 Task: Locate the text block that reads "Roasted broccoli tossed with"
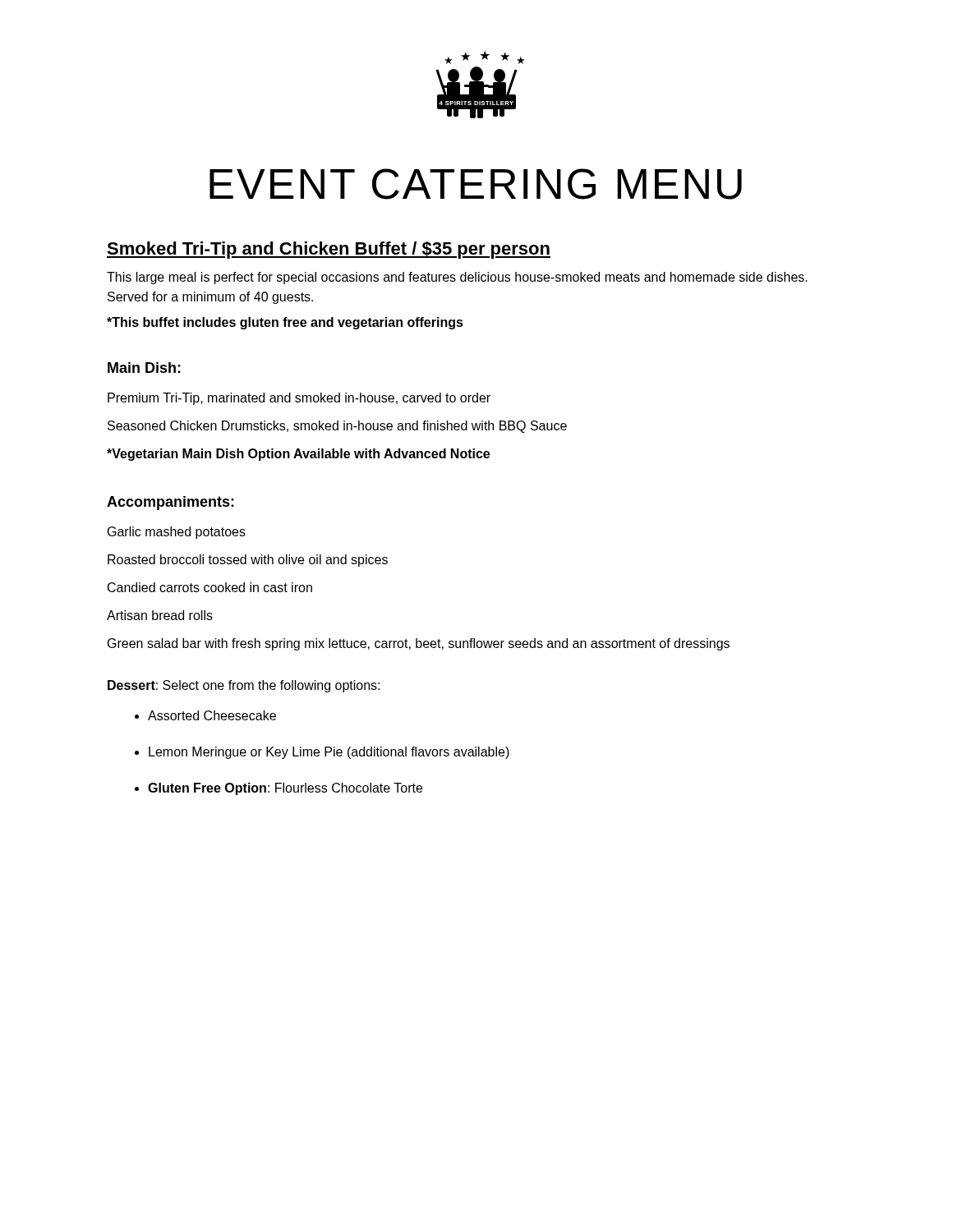pyautogui.click(x=247, y=560)
